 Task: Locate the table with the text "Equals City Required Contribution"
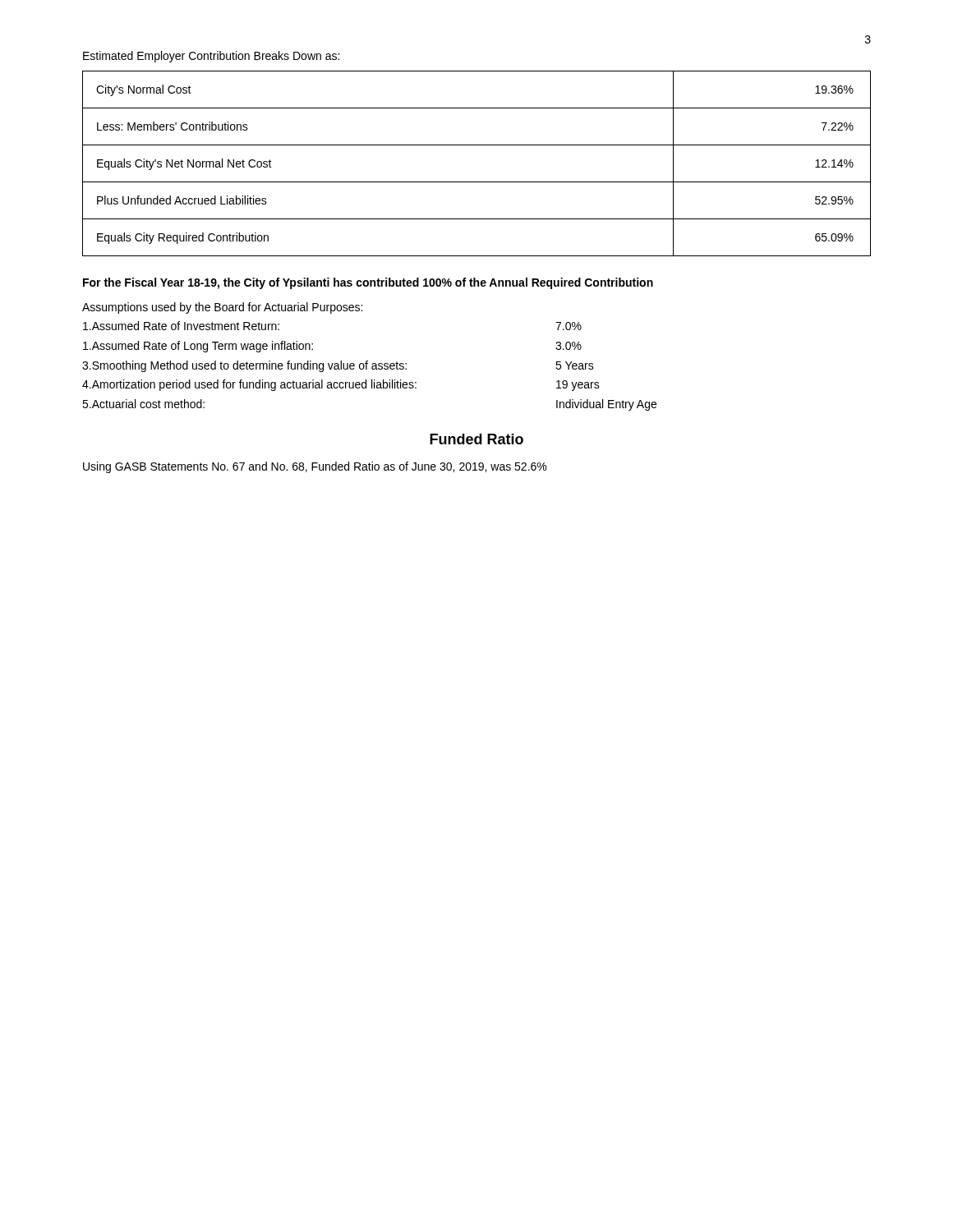point(476,163)
